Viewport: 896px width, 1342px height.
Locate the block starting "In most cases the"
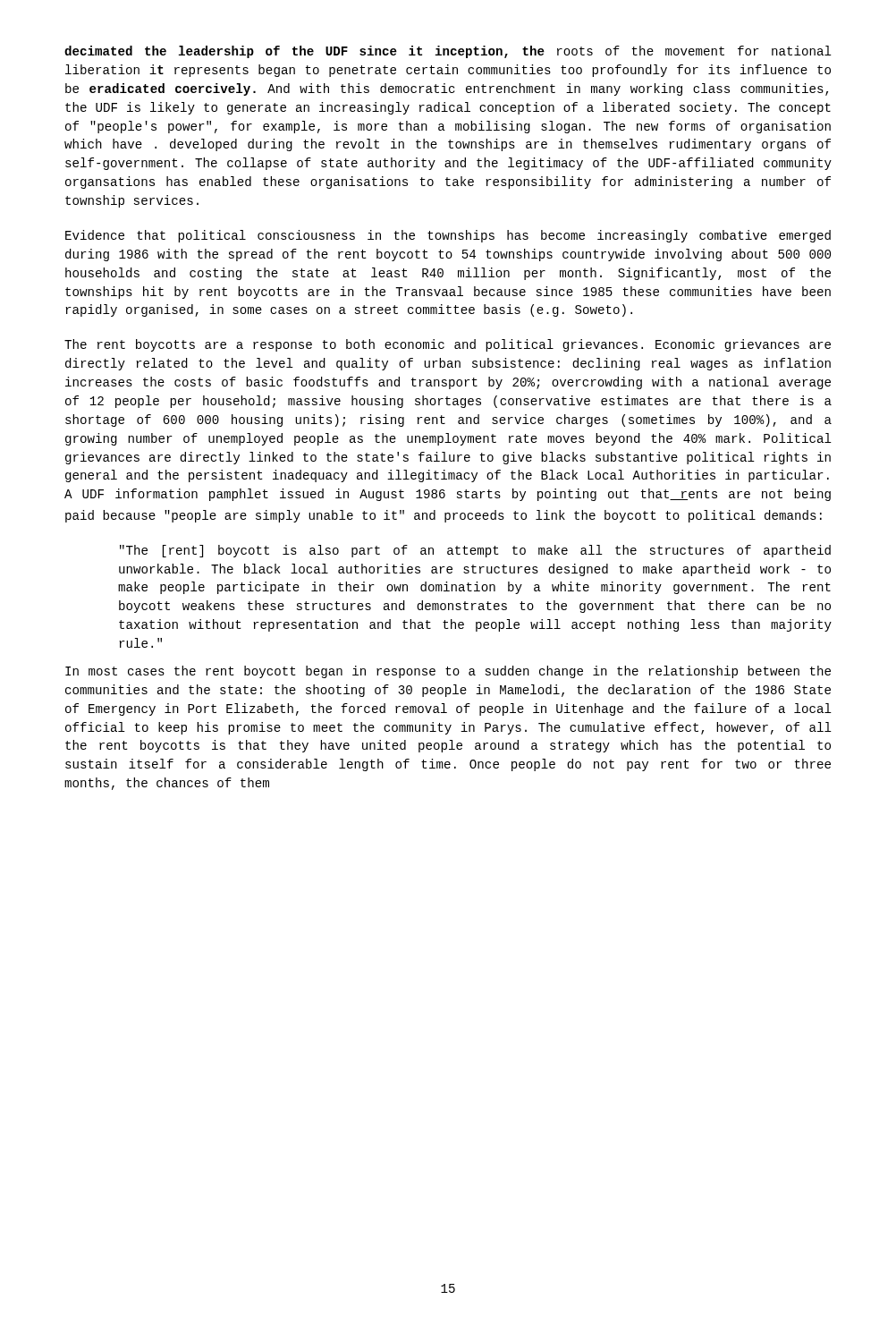tap(448, 728)
